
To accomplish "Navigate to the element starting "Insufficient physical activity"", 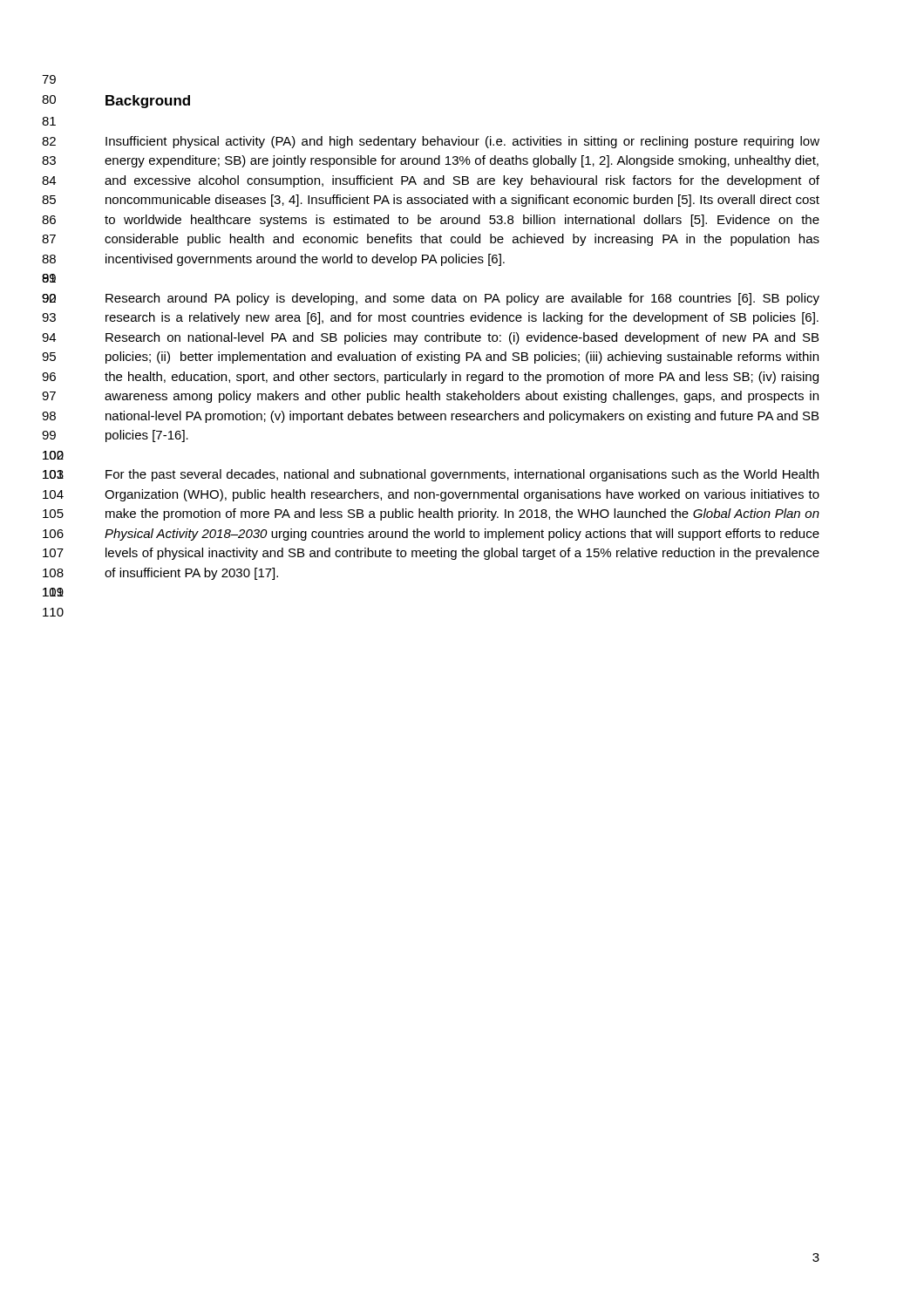I will tap(462, 199).
